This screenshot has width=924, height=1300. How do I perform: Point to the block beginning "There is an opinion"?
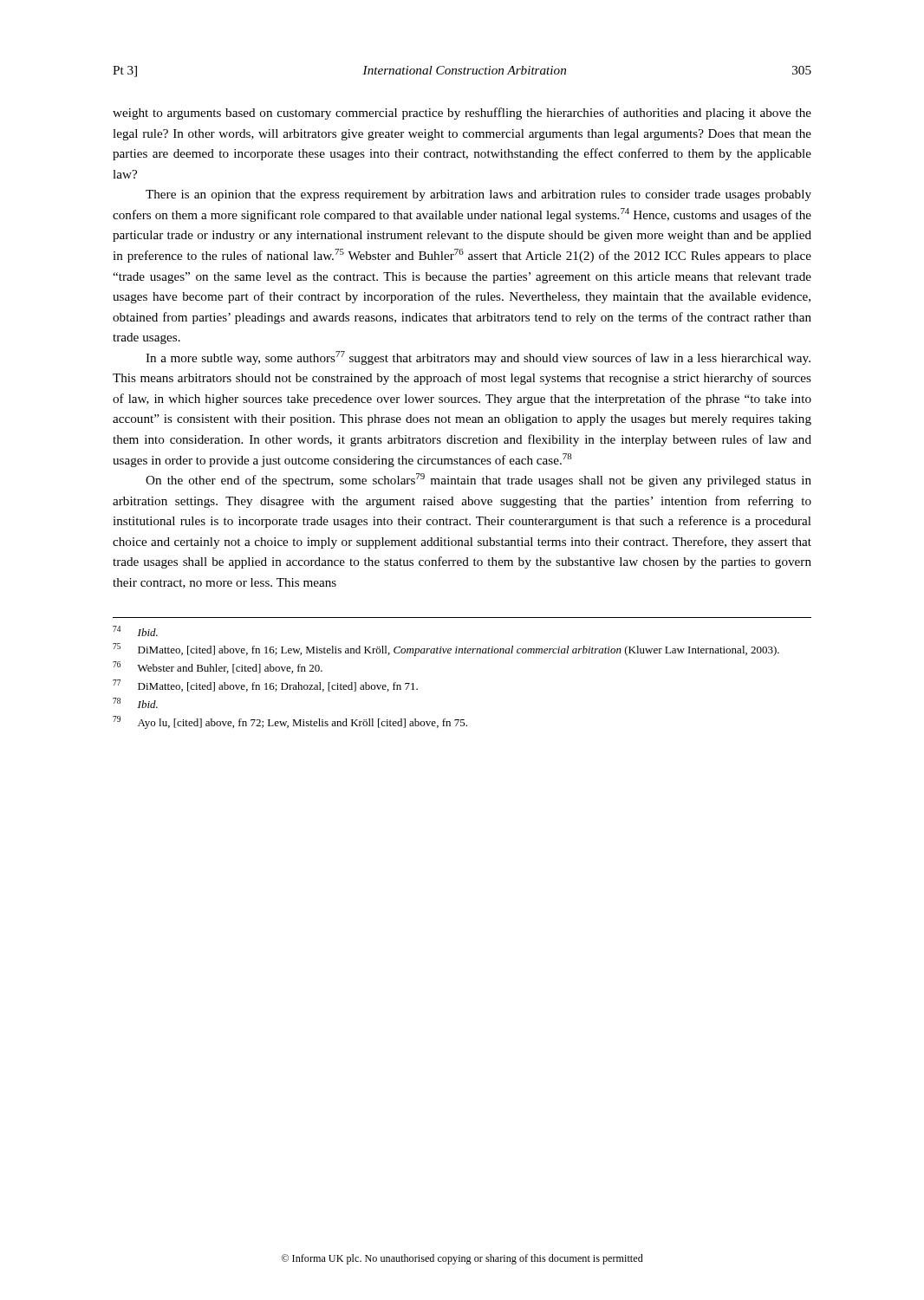click(x=462, y=266)
